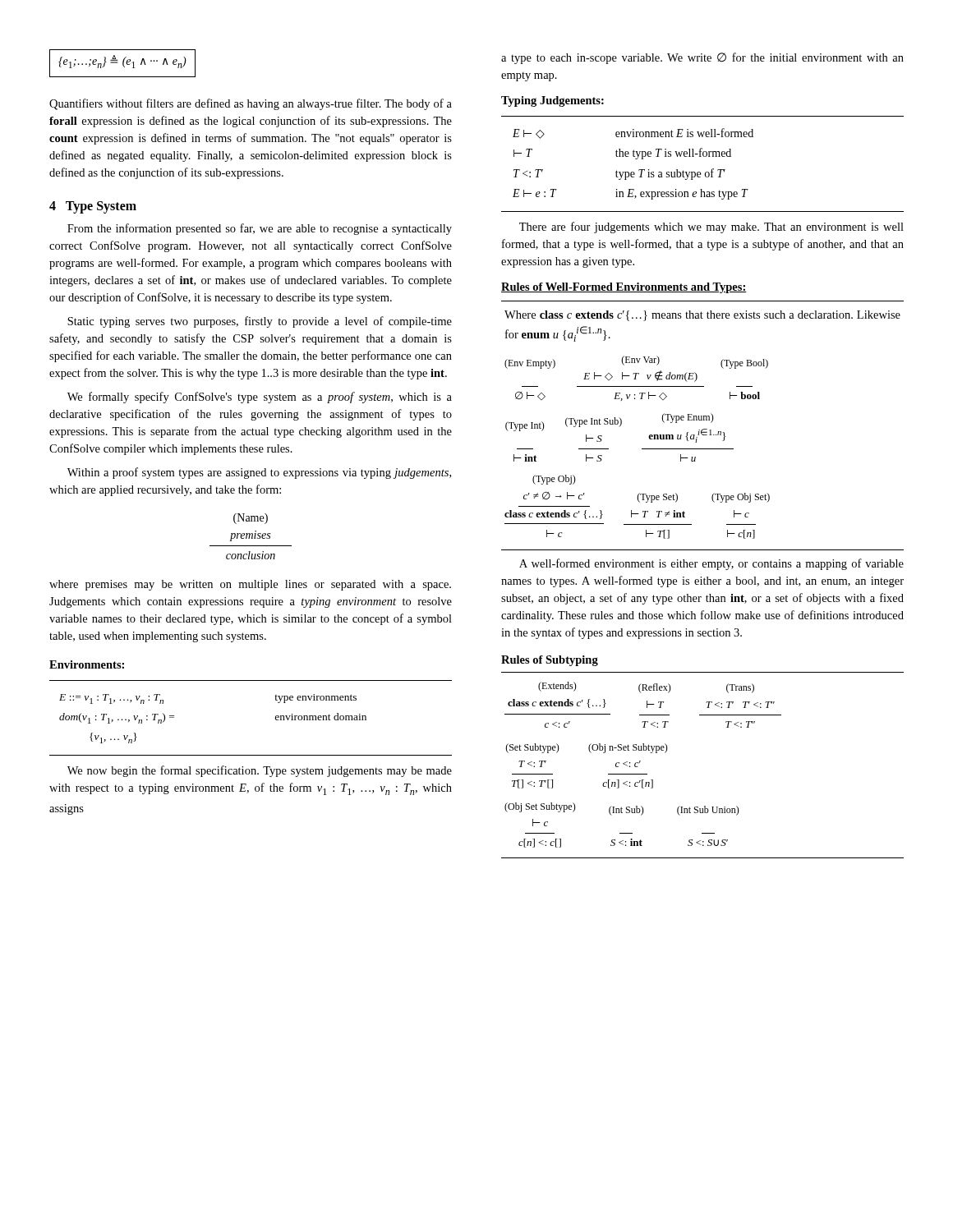953x1232 pixels.
Task: Find the block on this page that starts "A well-formed environment is either"
Action: coord(702,599)
